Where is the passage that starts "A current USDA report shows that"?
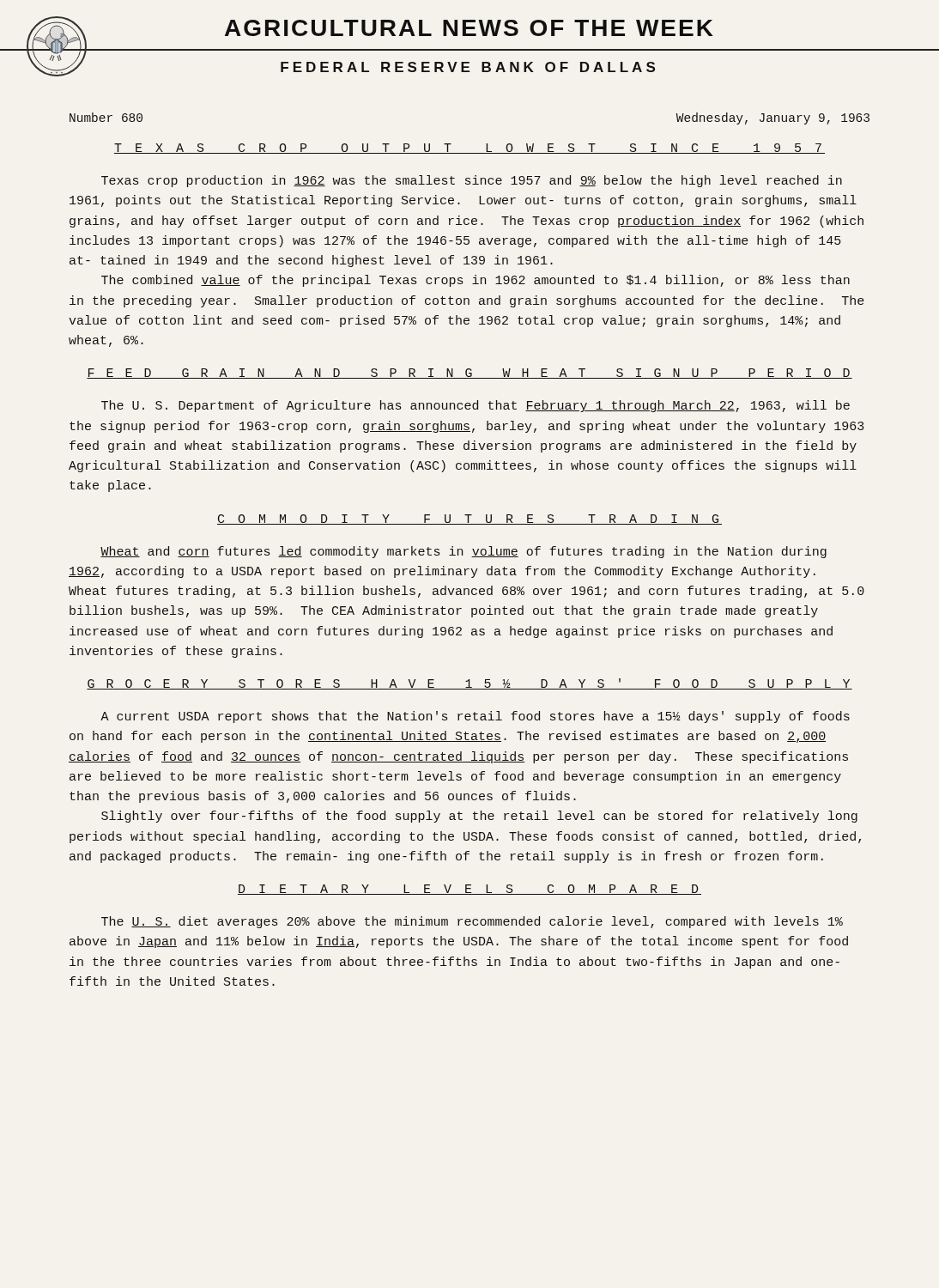939x1288 pixels. coord(470,787)
